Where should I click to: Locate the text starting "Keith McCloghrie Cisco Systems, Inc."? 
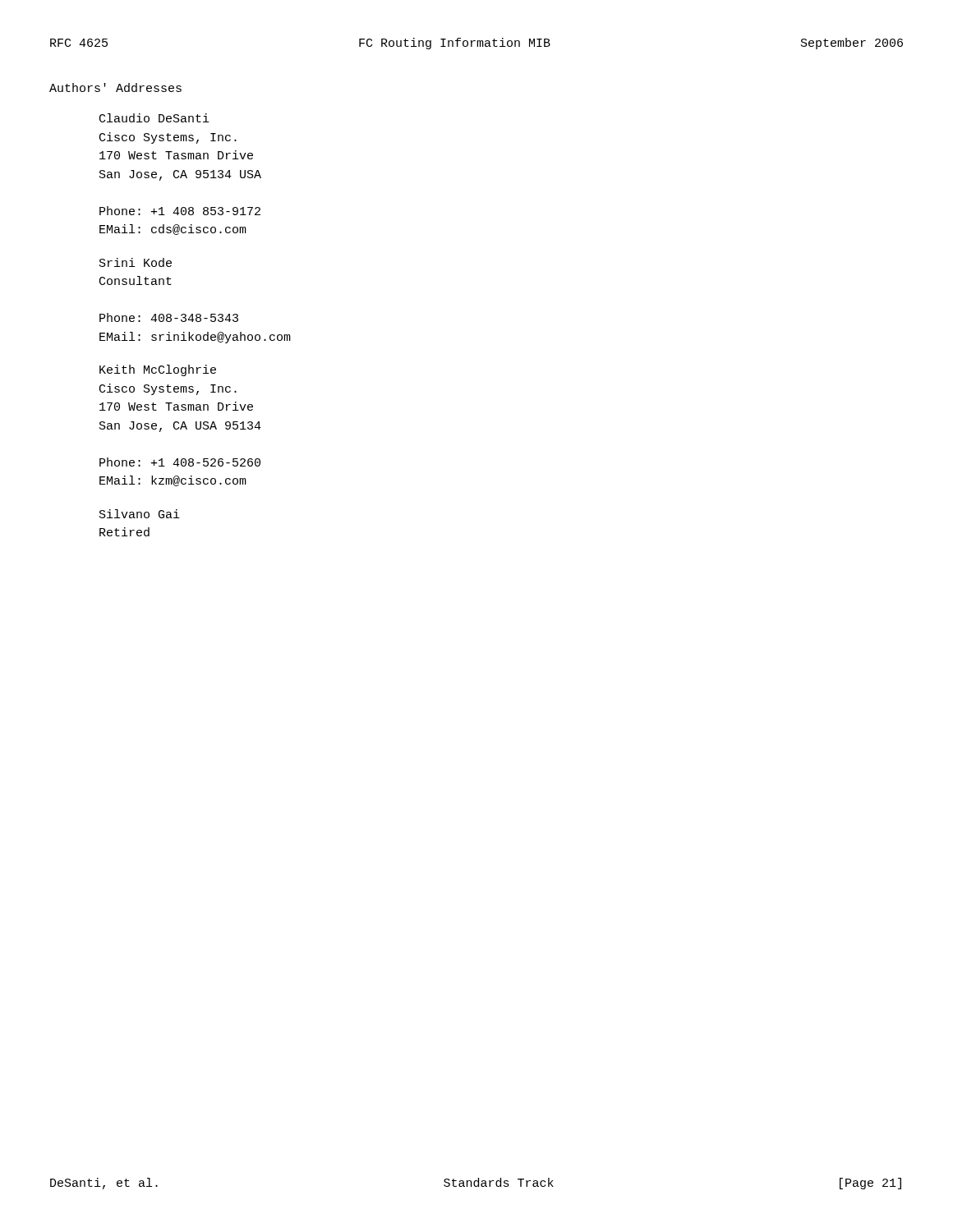click(x=180, y=426)
